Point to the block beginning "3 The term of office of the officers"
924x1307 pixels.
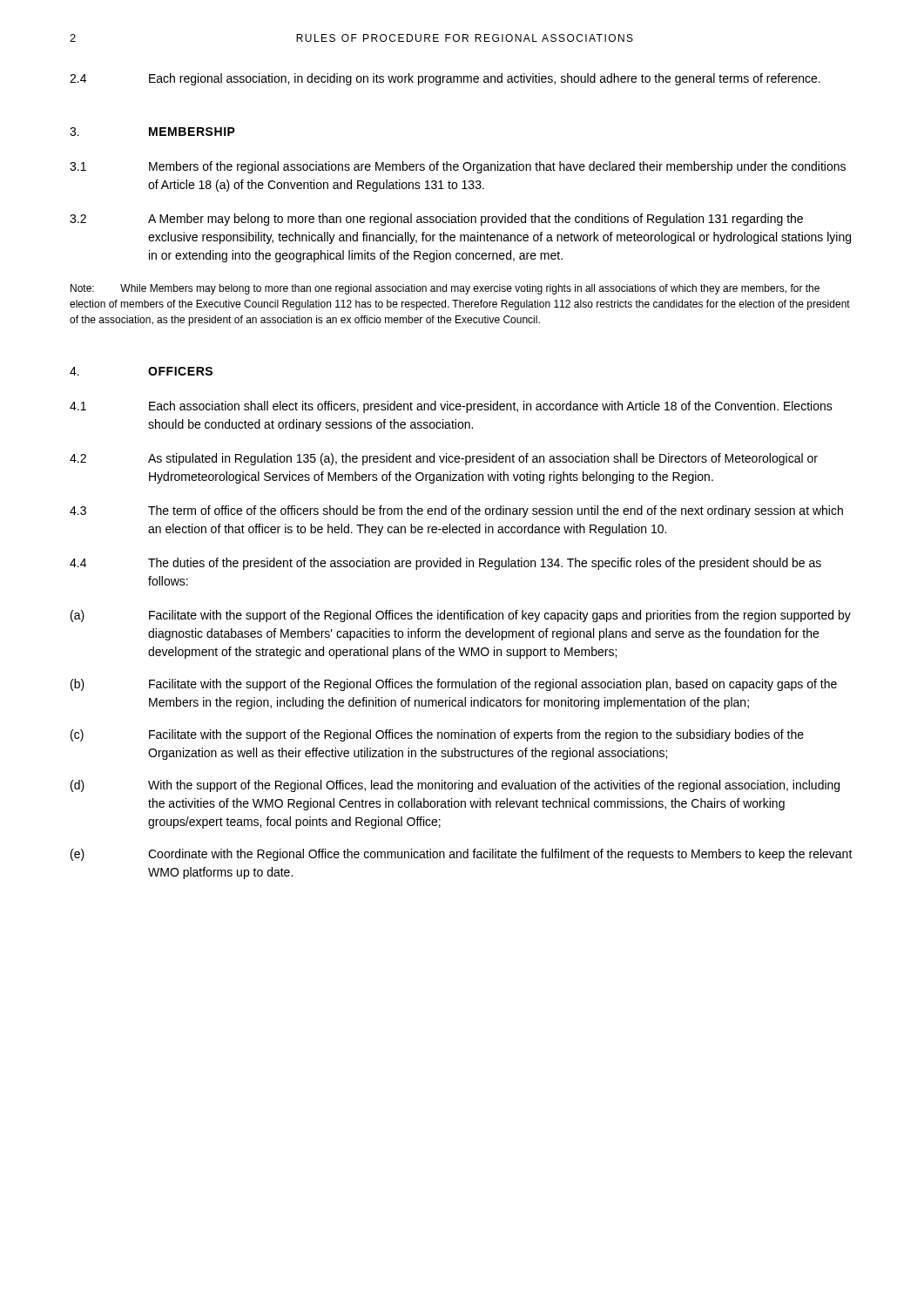pos(462,520)
